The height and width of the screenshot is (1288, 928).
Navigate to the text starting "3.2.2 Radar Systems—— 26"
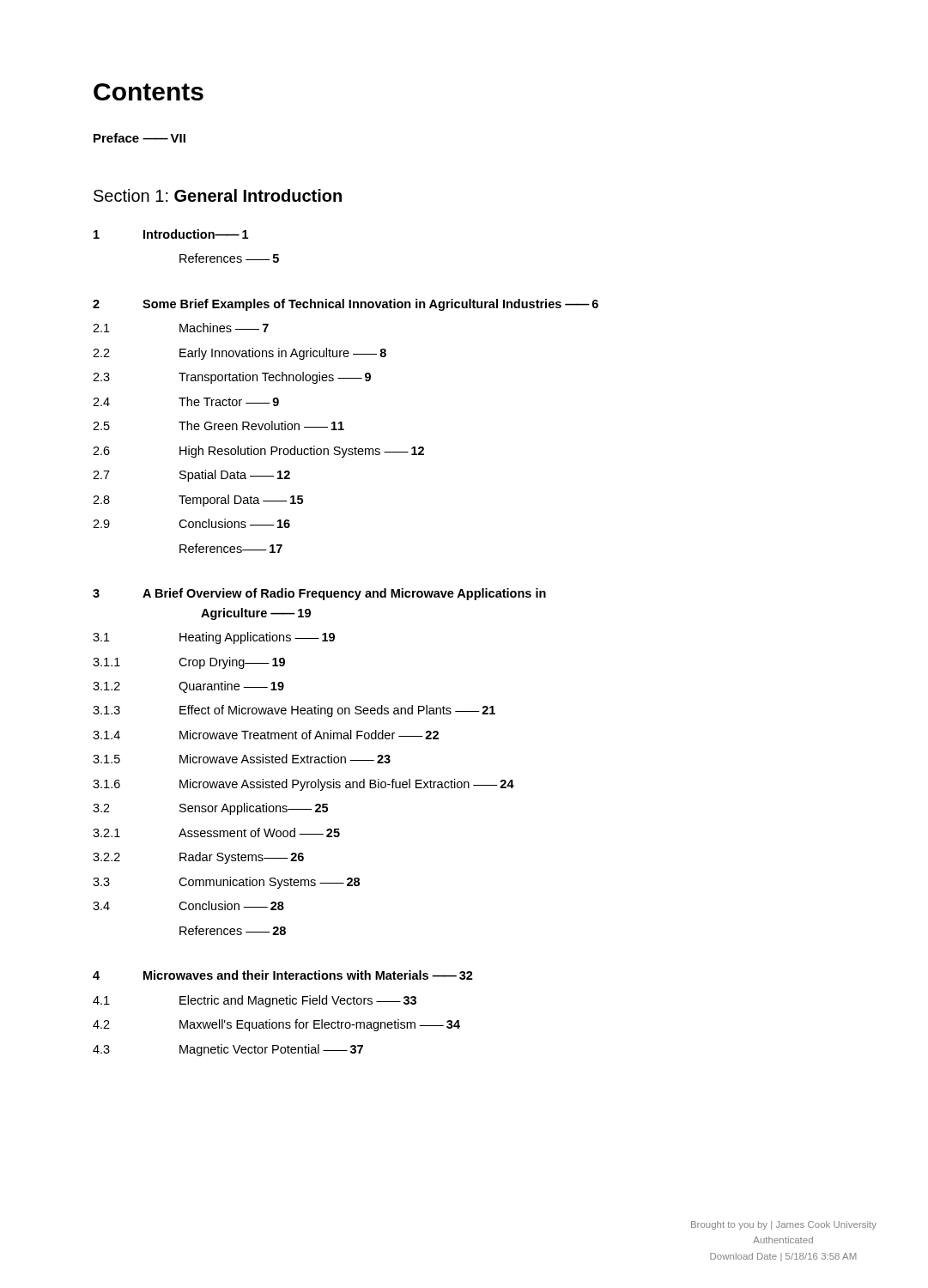click(x=198, y=858)
